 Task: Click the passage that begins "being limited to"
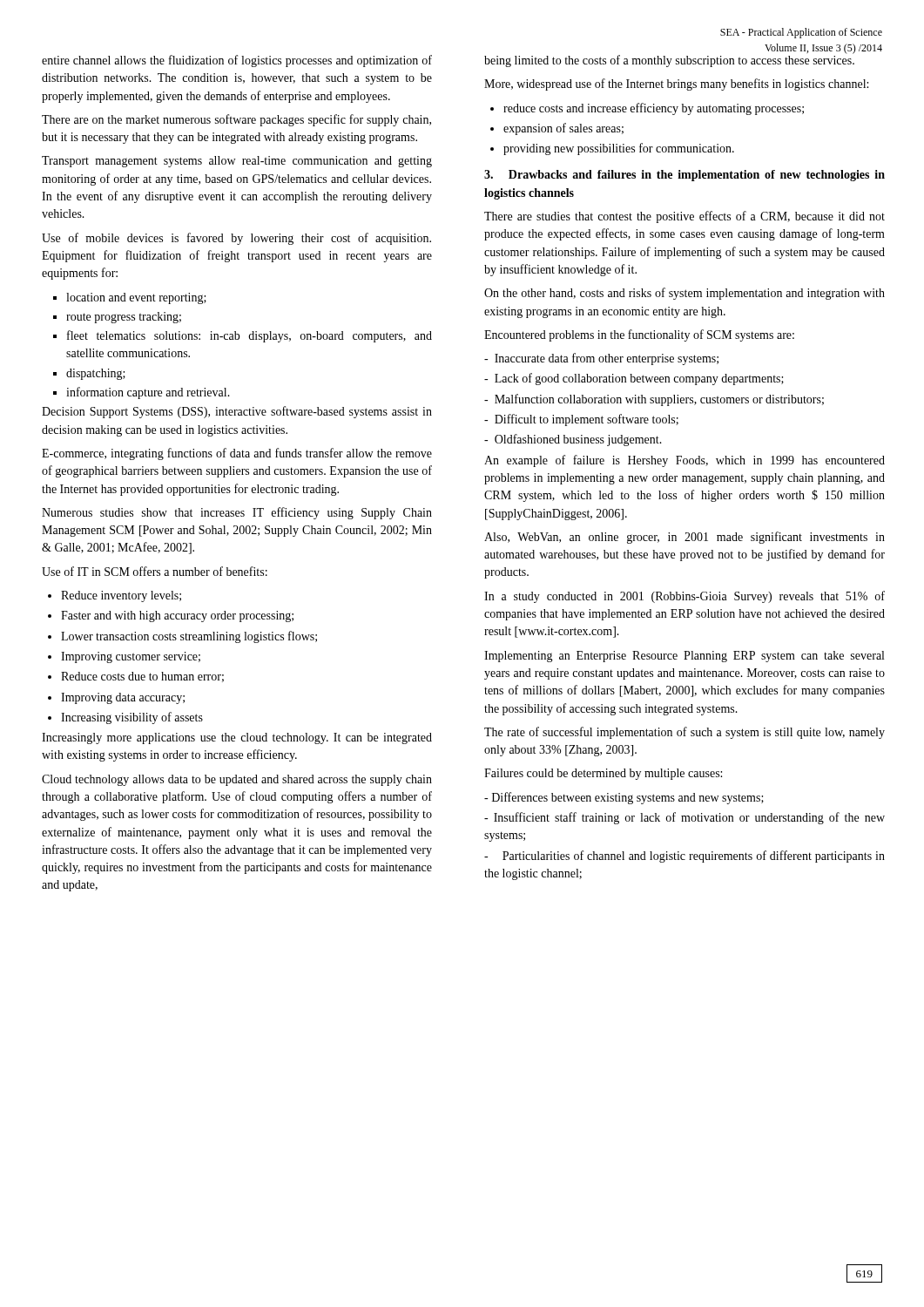tap(684, 61)
